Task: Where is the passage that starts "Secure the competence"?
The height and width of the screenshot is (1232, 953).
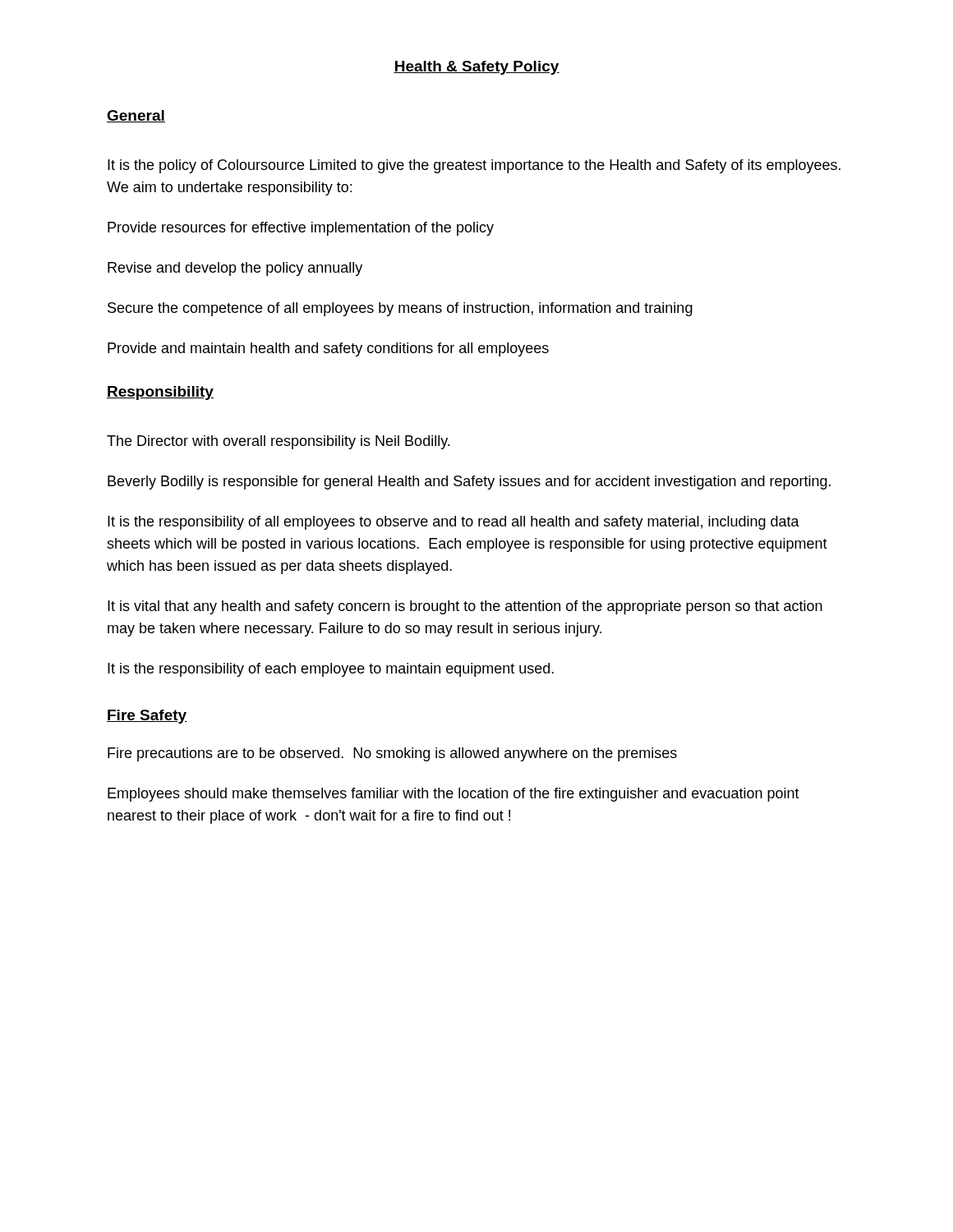Action: pyautogui.click(x=400, y=308)
